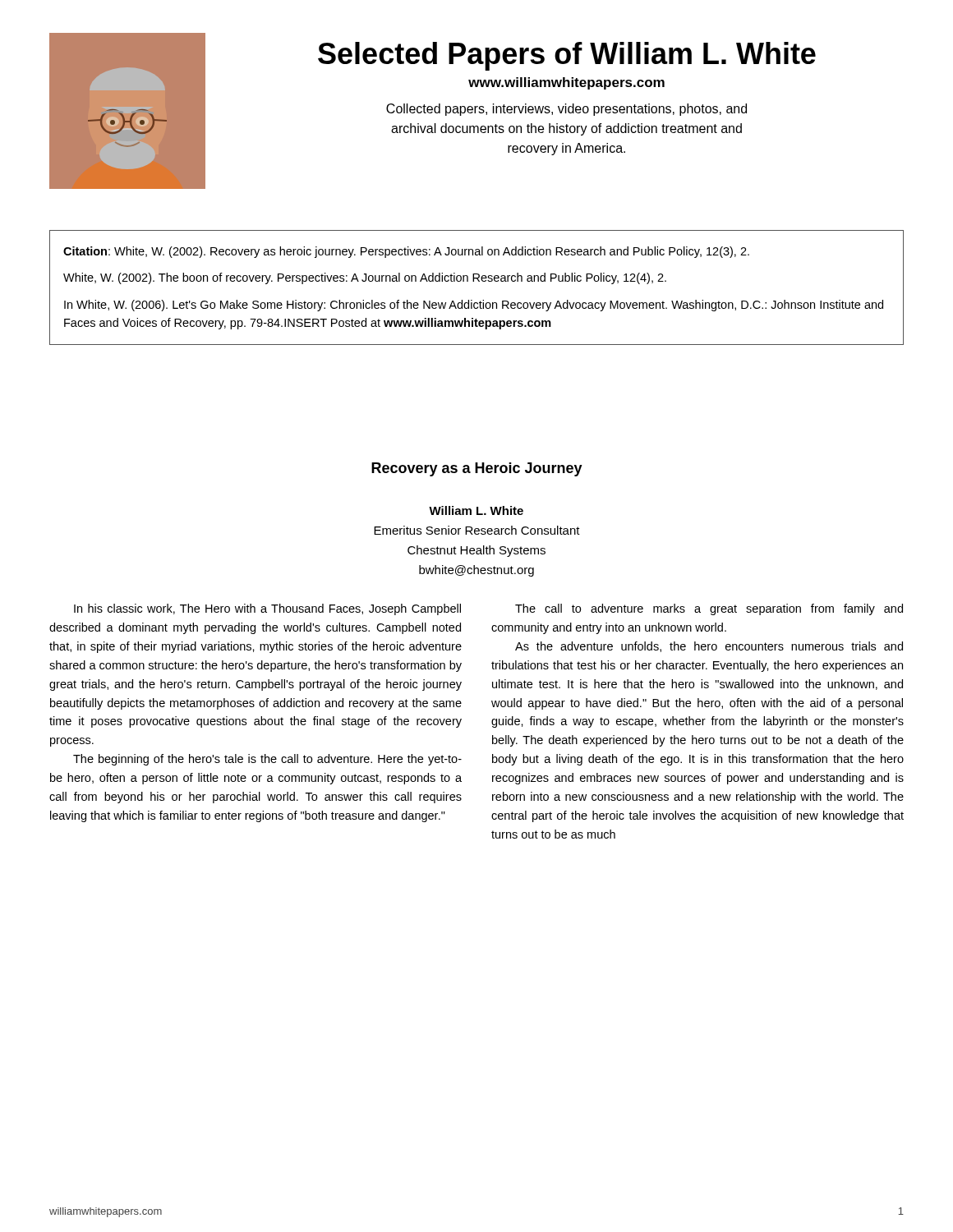This screenshot has height=1232, width=953.
Task: Locate the text block with the text "The call to"
Action: click(698, 722)
